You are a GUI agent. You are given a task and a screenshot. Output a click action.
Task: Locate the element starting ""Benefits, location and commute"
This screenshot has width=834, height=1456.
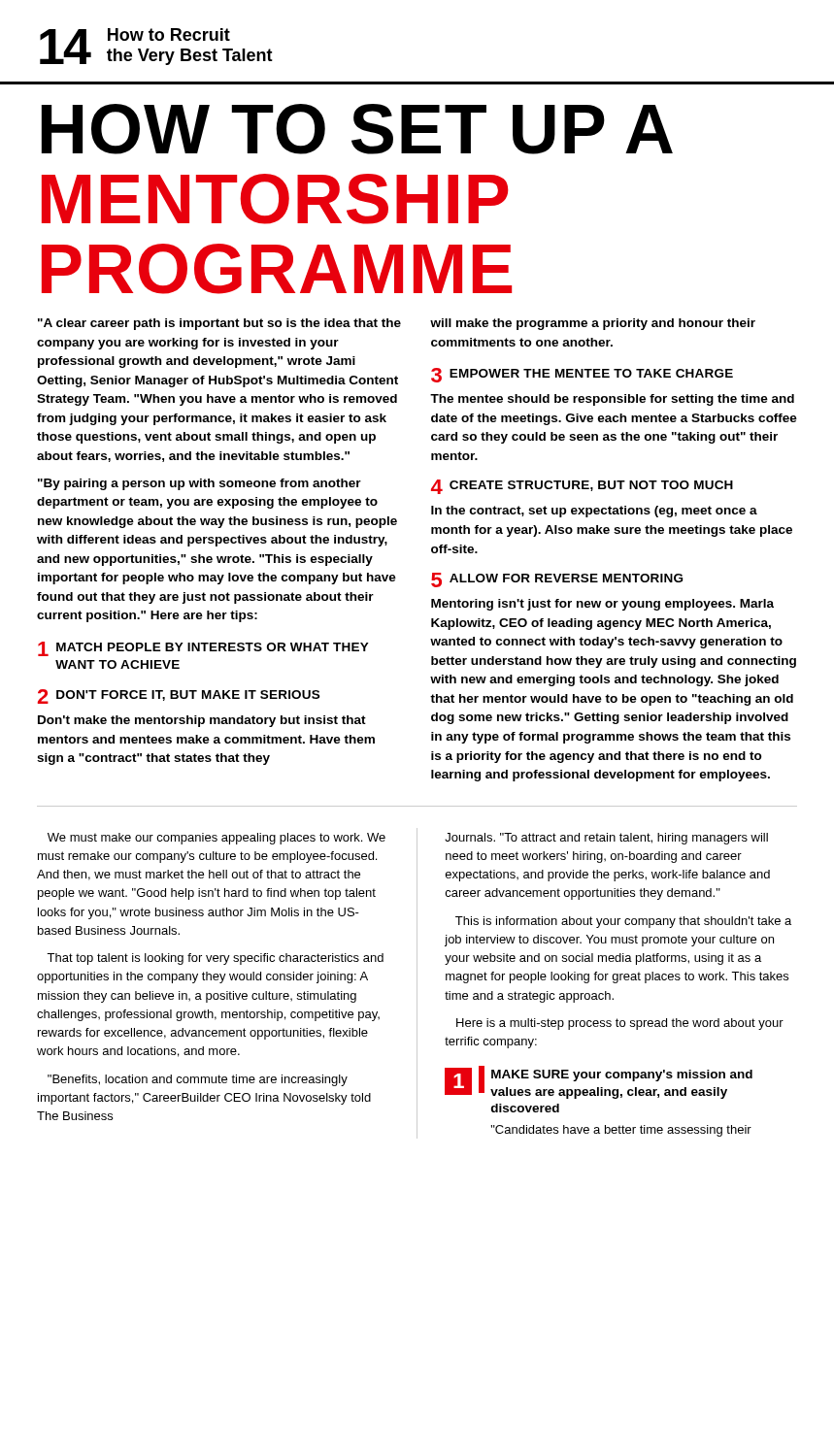click(x=204, y=1097)
